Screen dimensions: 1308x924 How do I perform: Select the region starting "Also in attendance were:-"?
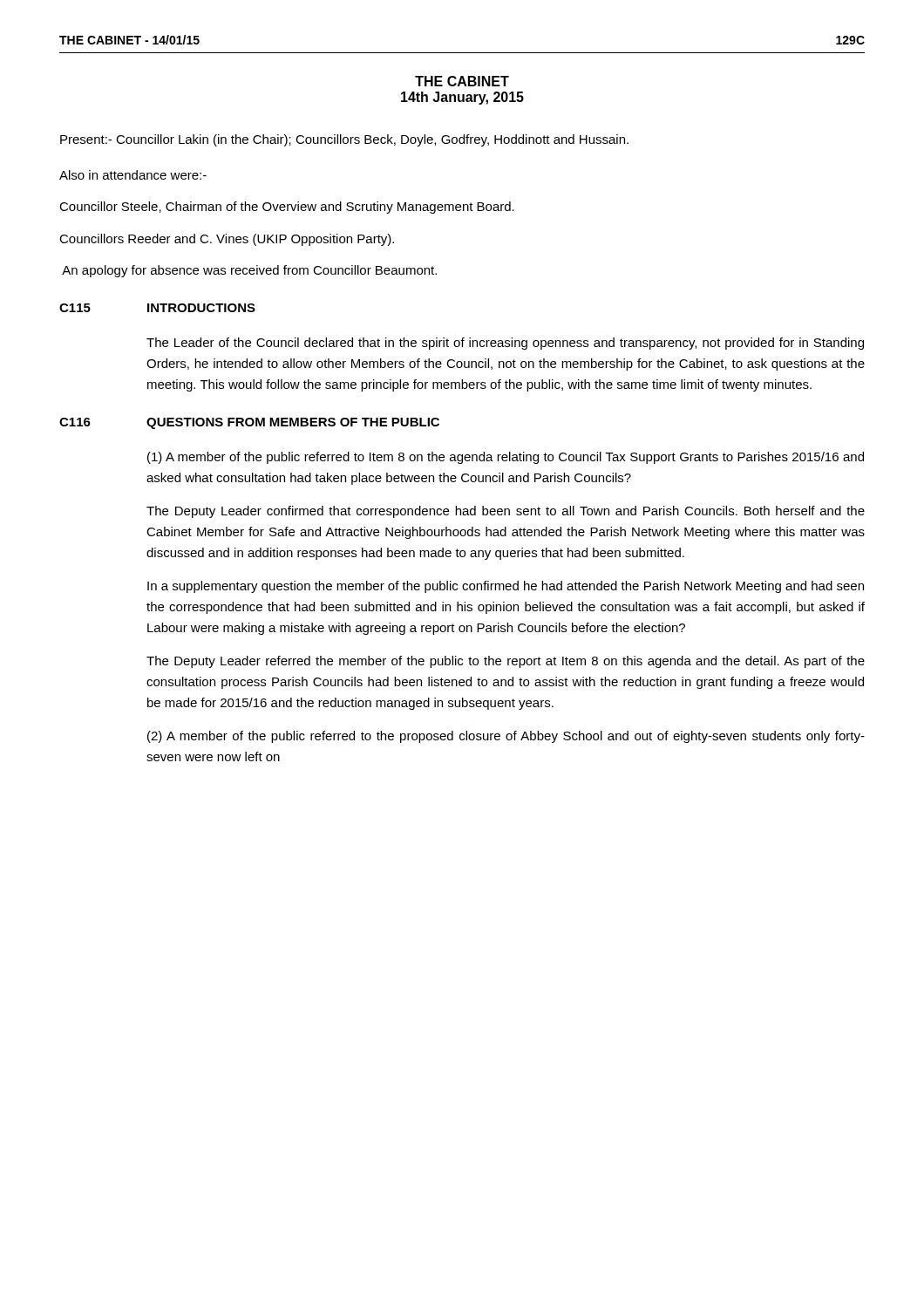tap(133, 174)
